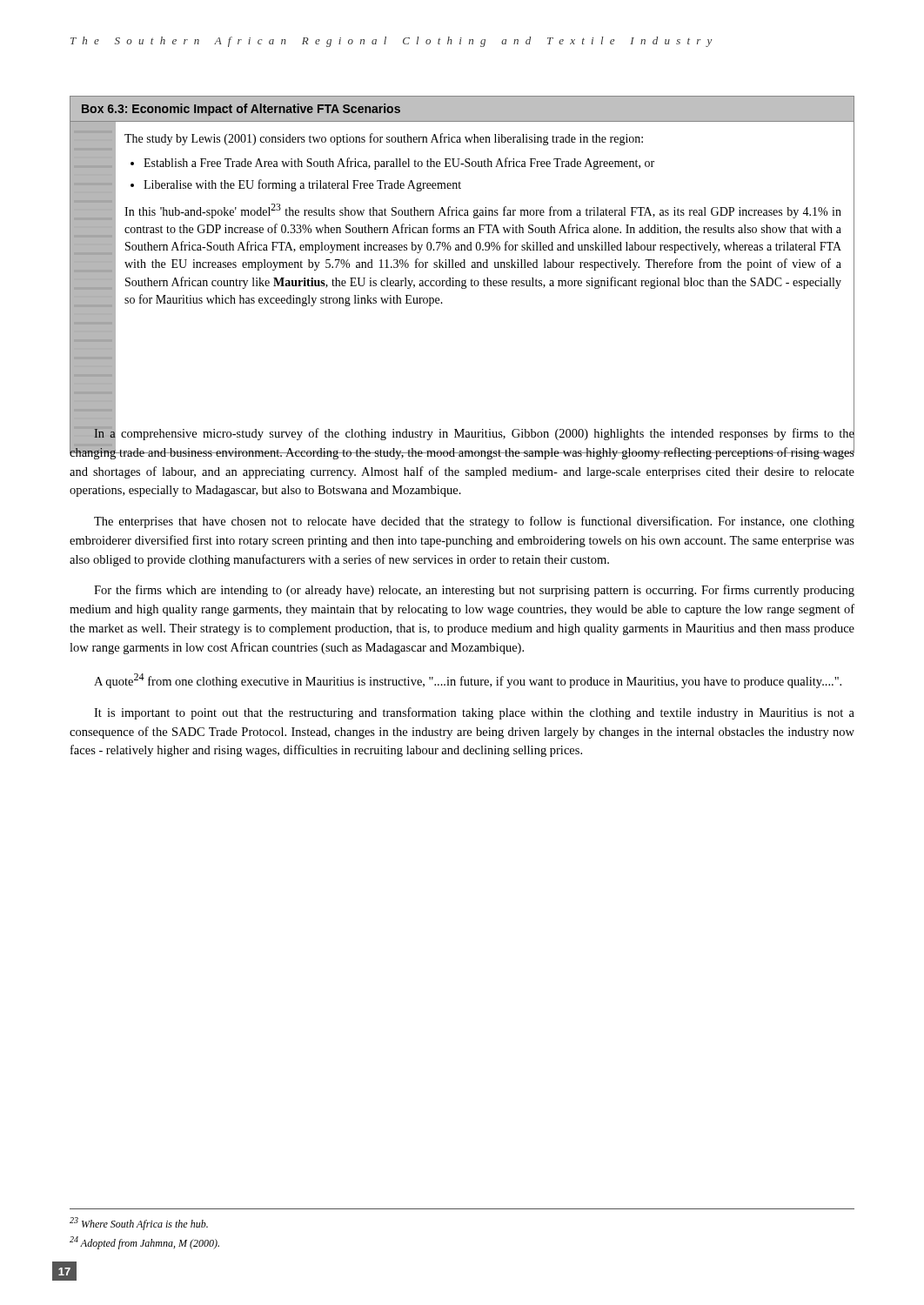
Task: Locate the illustration
Action: (x=93, y=287)
